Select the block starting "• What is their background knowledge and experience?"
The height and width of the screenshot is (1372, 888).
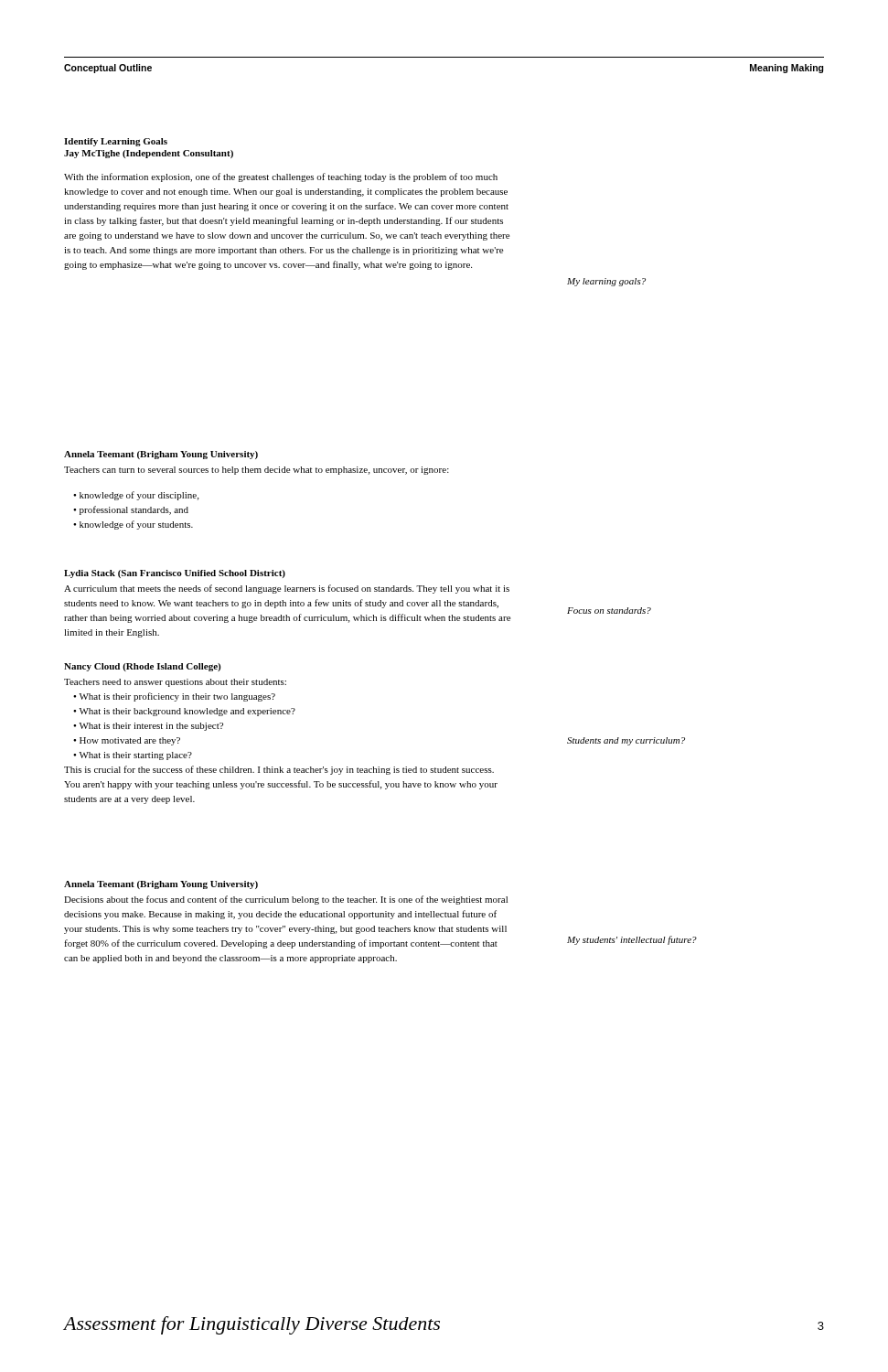click(x=184, y=711)
